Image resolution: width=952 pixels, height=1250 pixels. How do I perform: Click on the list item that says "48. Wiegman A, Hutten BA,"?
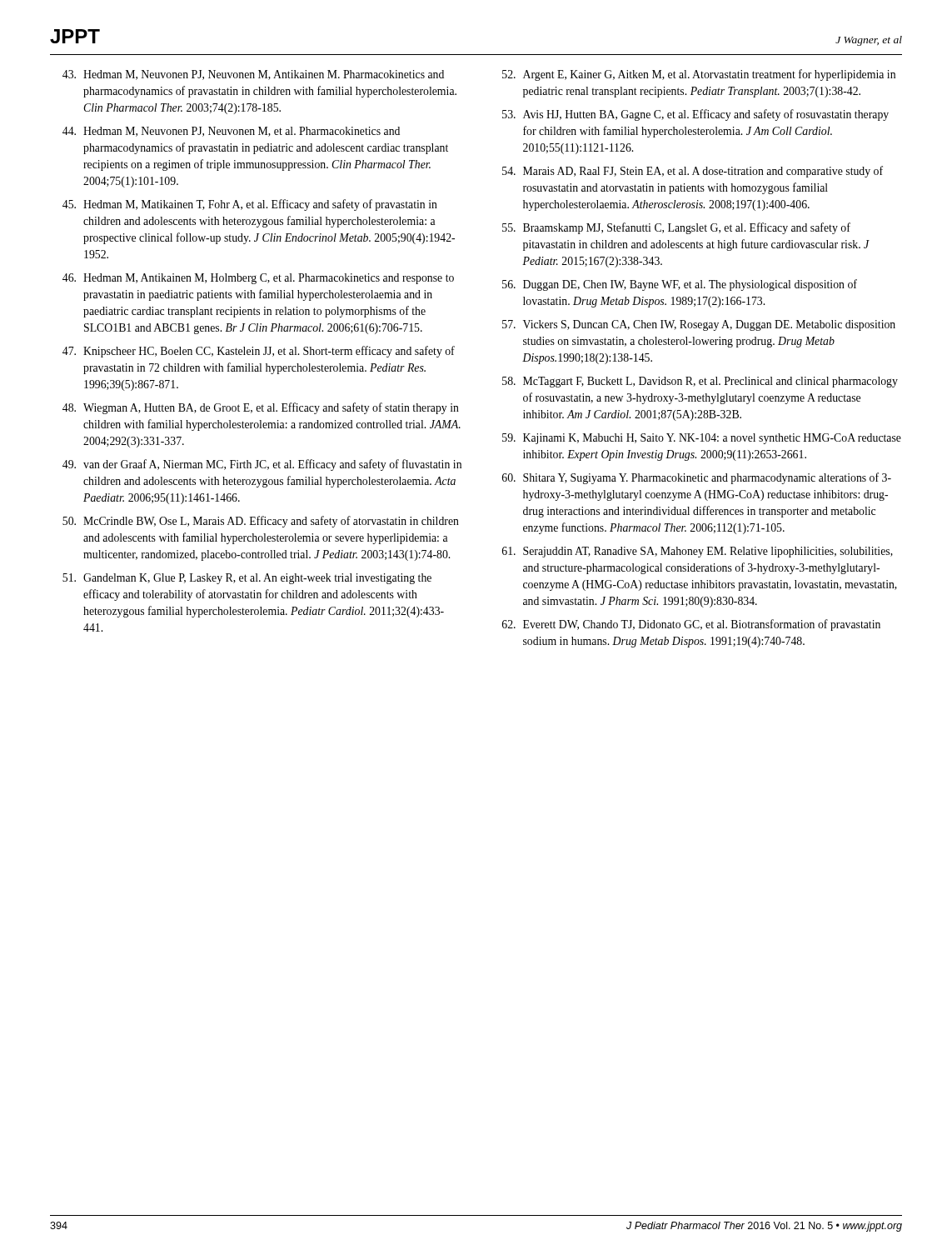256,425
